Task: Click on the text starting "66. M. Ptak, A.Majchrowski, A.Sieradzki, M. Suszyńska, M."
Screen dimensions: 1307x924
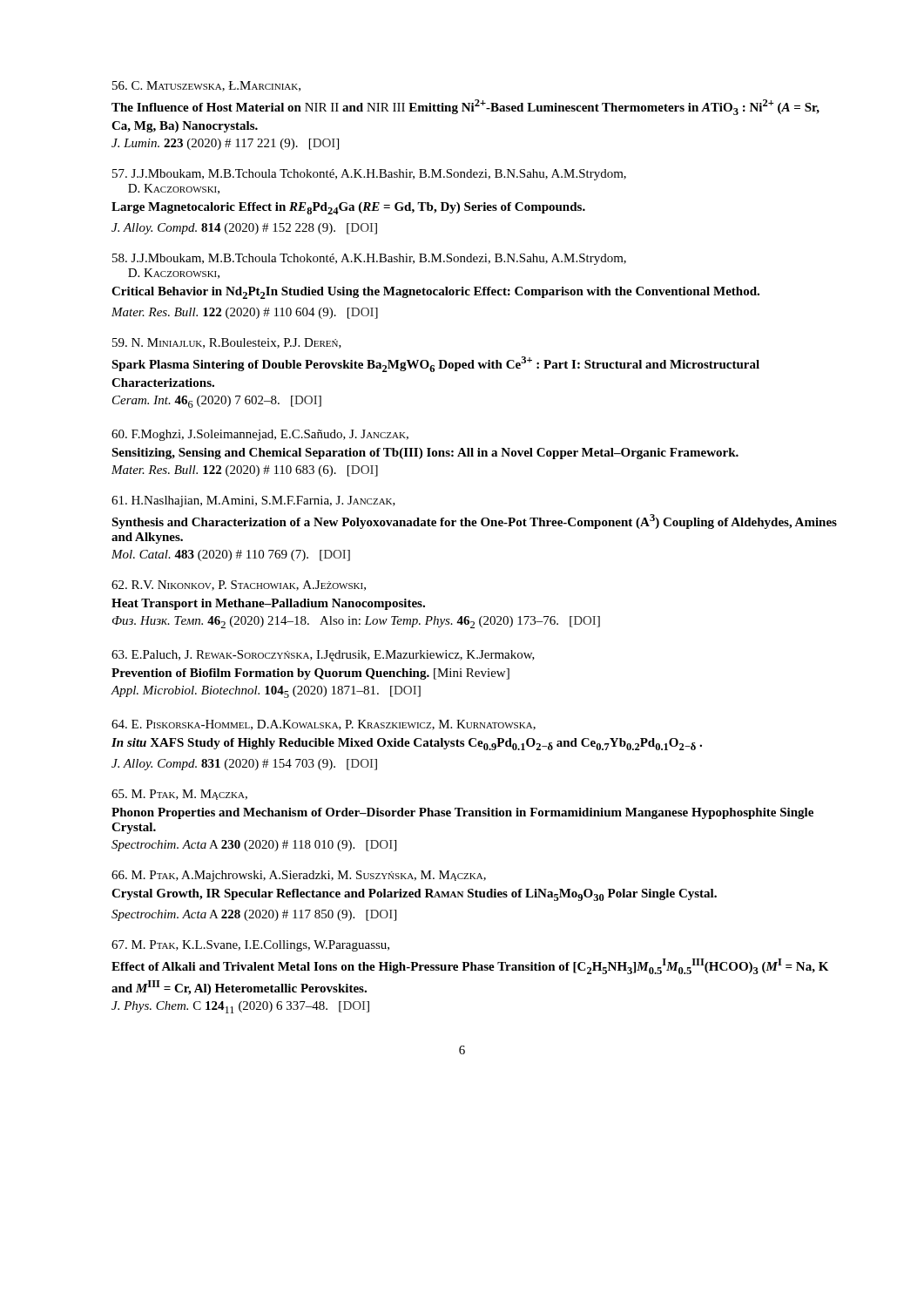Action: pyautogui.click(x=474, y=895)
